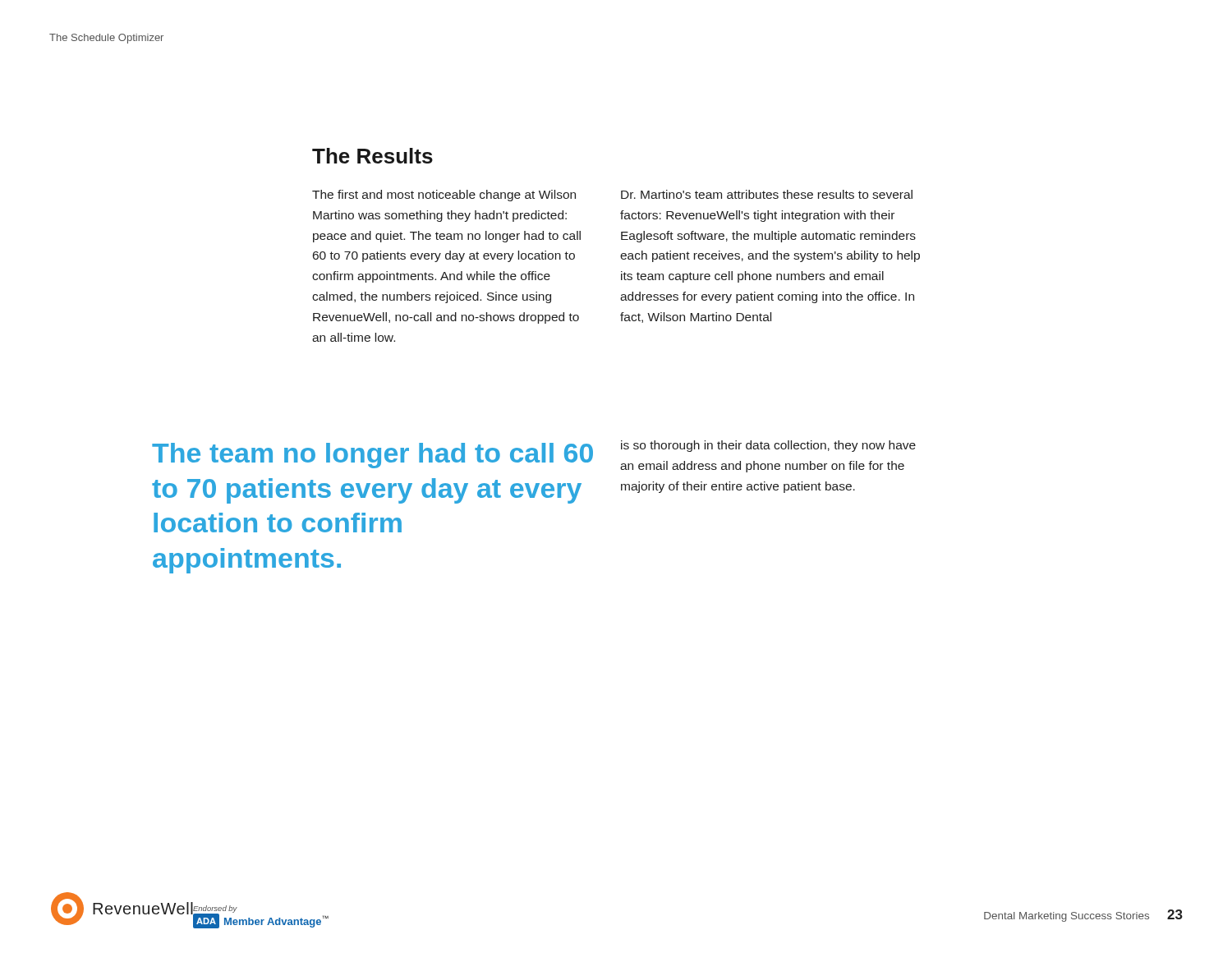Find the section header with the text "The Results"
This screenshot has width=1232, height=953.
pyautogui.click(x=373, y=156)
